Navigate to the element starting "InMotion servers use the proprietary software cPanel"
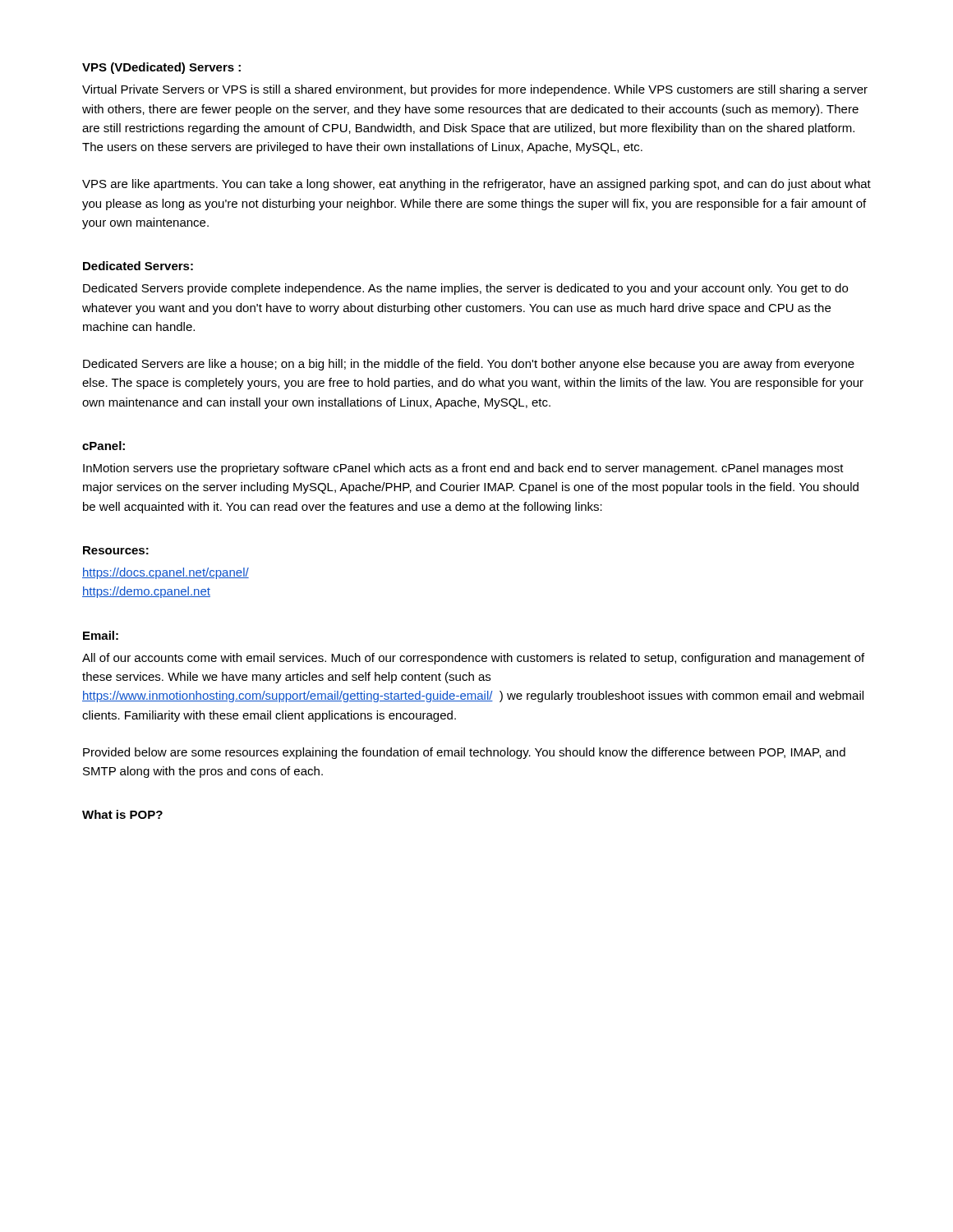 471,487
